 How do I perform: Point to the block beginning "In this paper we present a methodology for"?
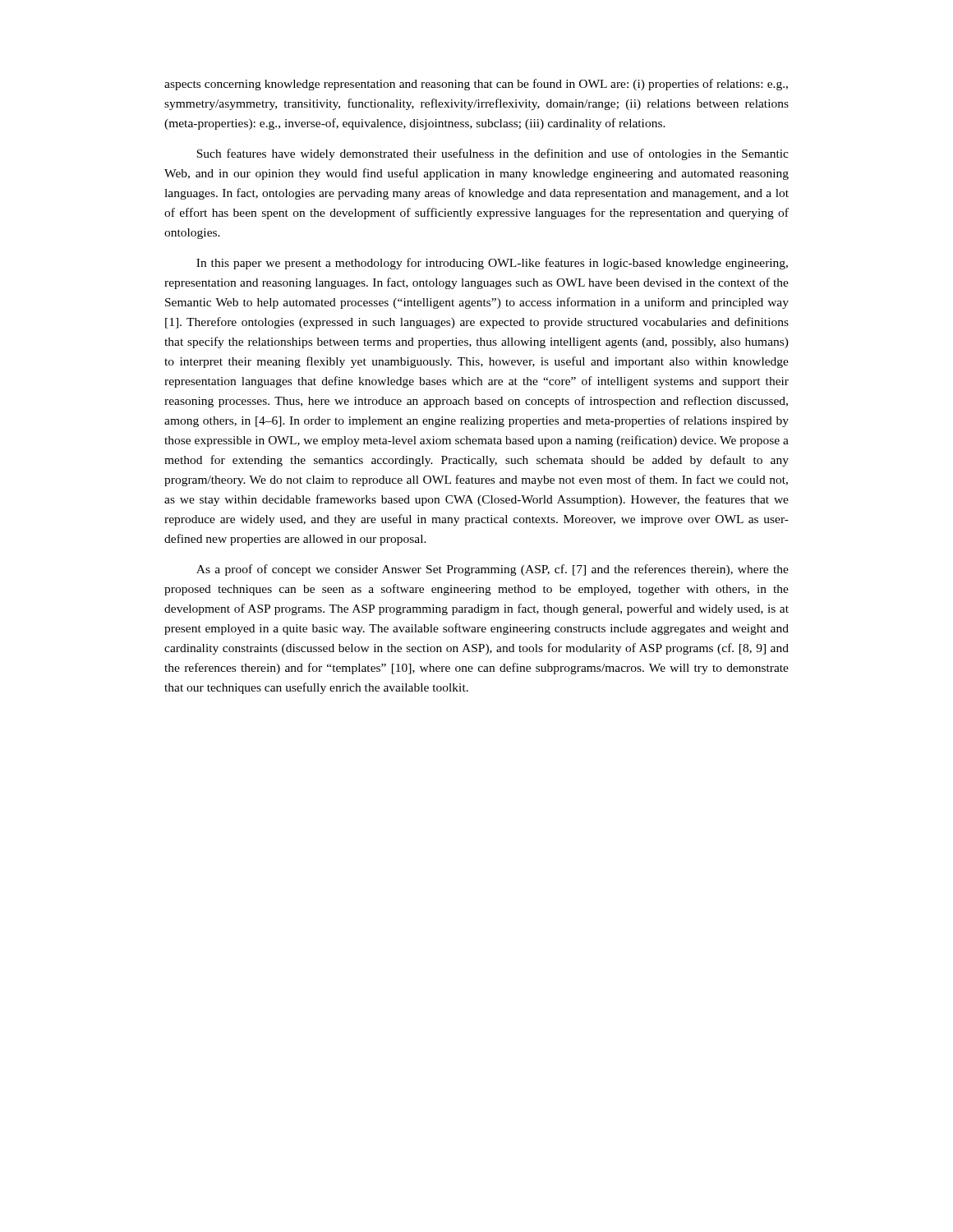(476, 401)
